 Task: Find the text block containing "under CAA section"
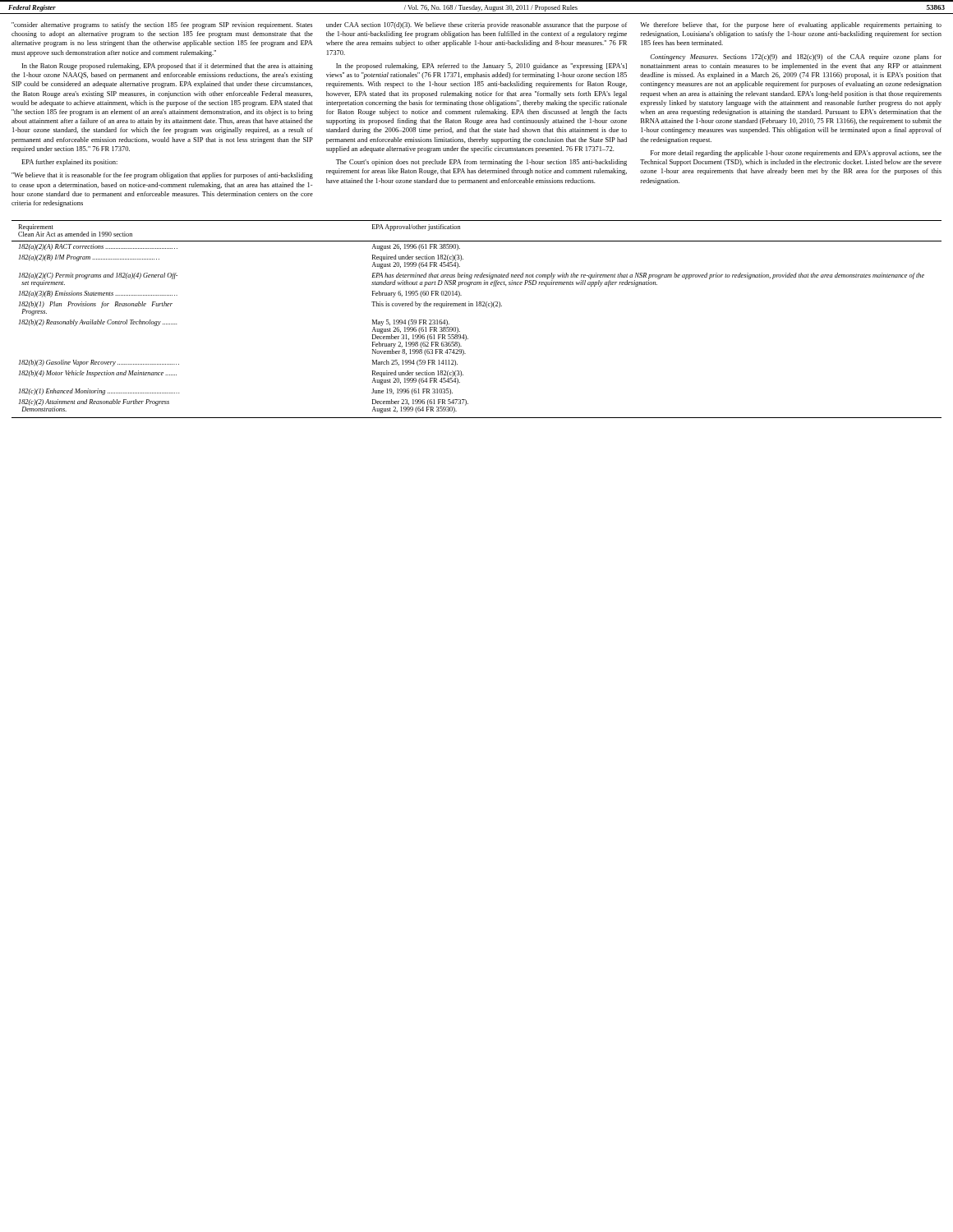477,103
